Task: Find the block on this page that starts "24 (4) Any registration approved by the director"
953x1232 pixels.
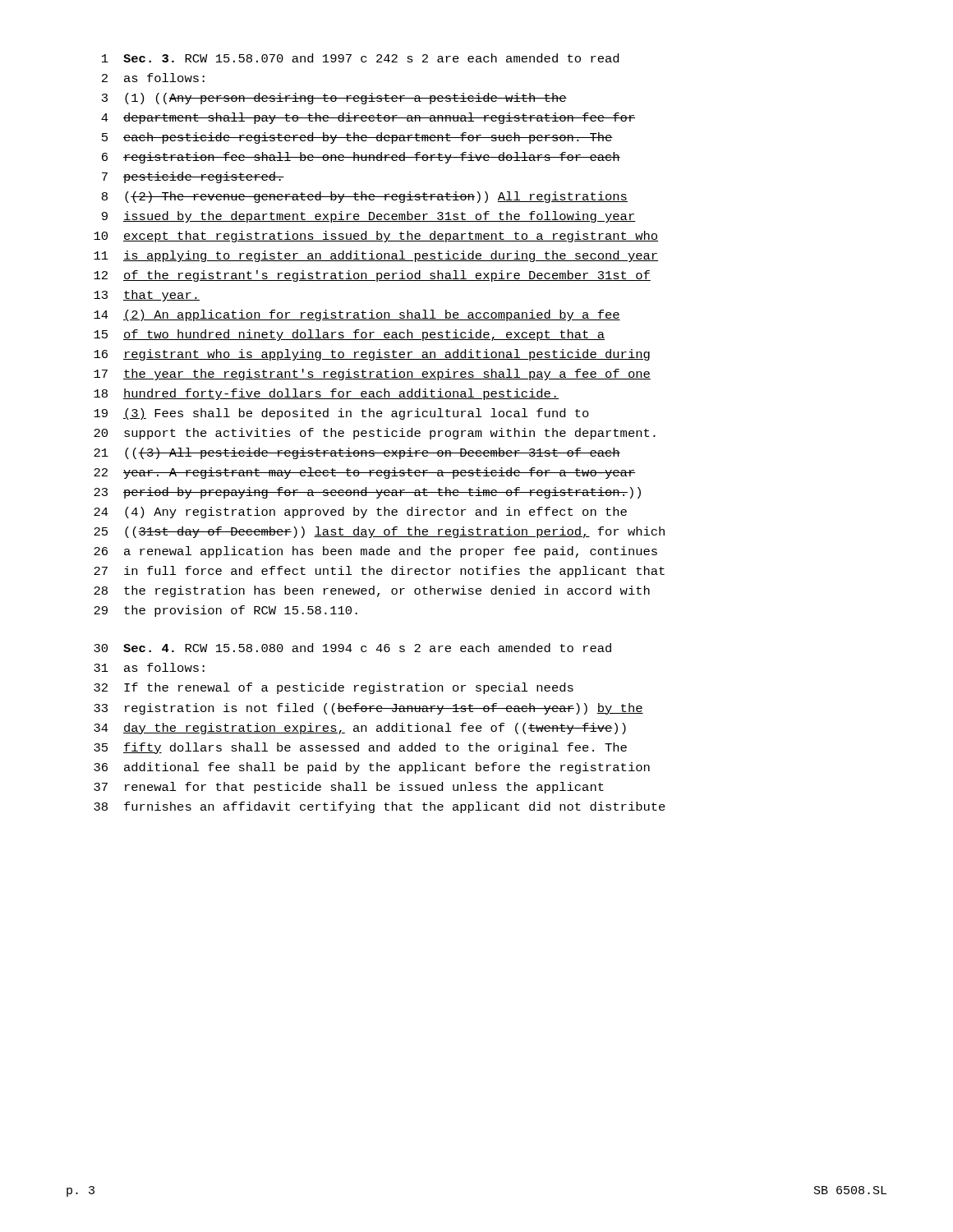Action: click(x=476, y=562)
